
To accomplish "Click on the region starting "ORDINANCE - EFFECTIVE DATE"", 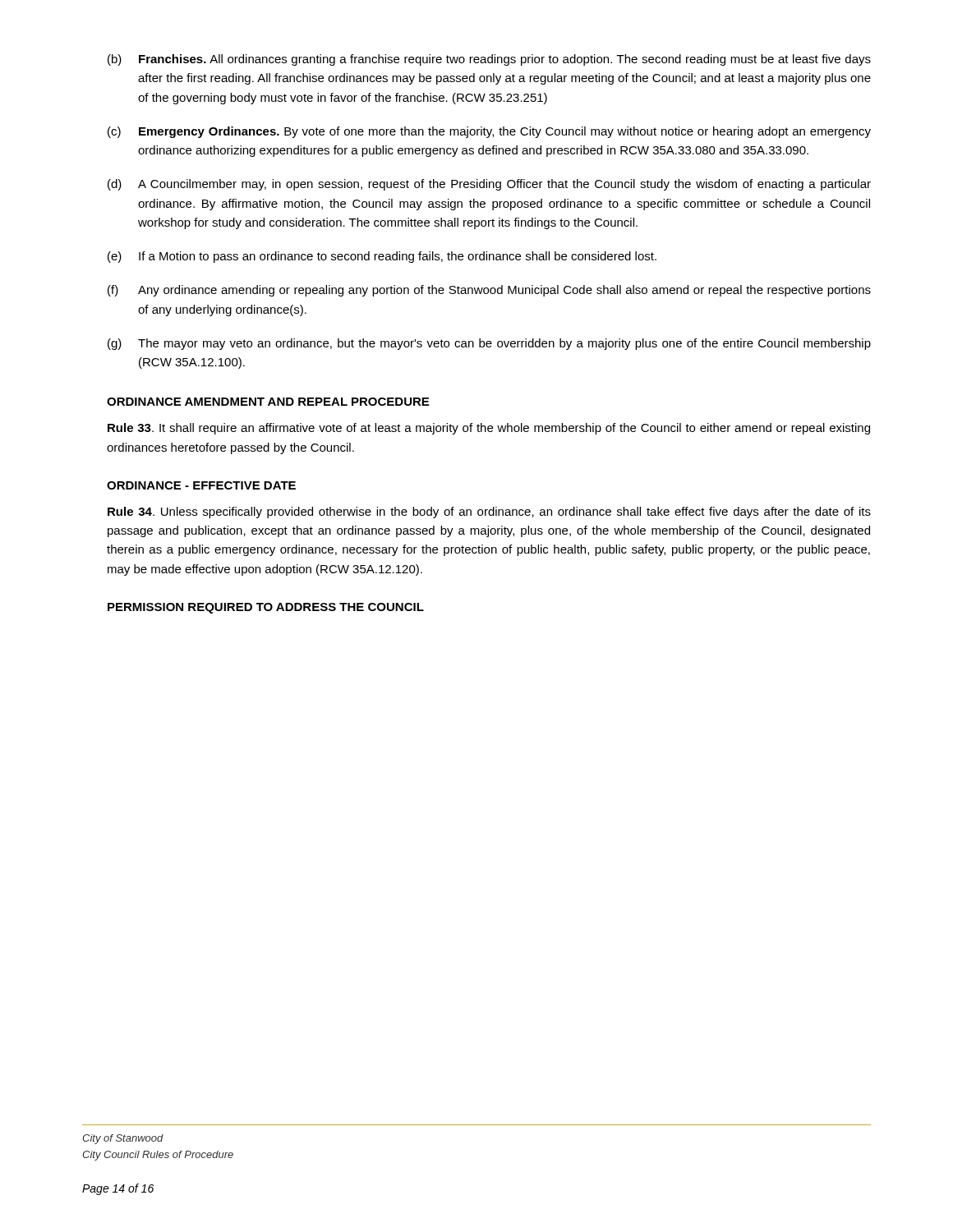I will (x=202, y=485).
